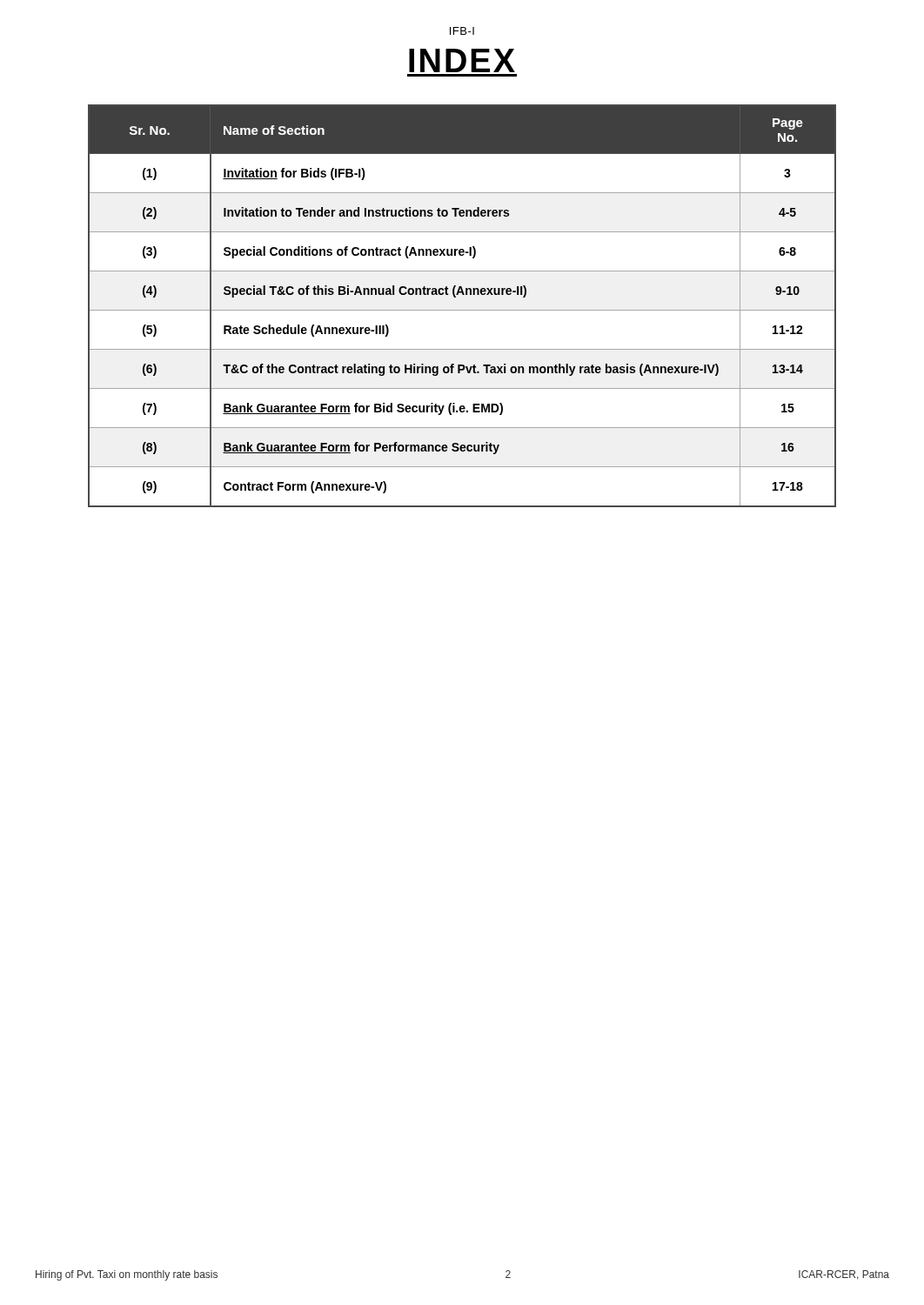Click on the table containing "Bank Guarantee Form"
Viewport: 924px width, 1305px height.
462,306
